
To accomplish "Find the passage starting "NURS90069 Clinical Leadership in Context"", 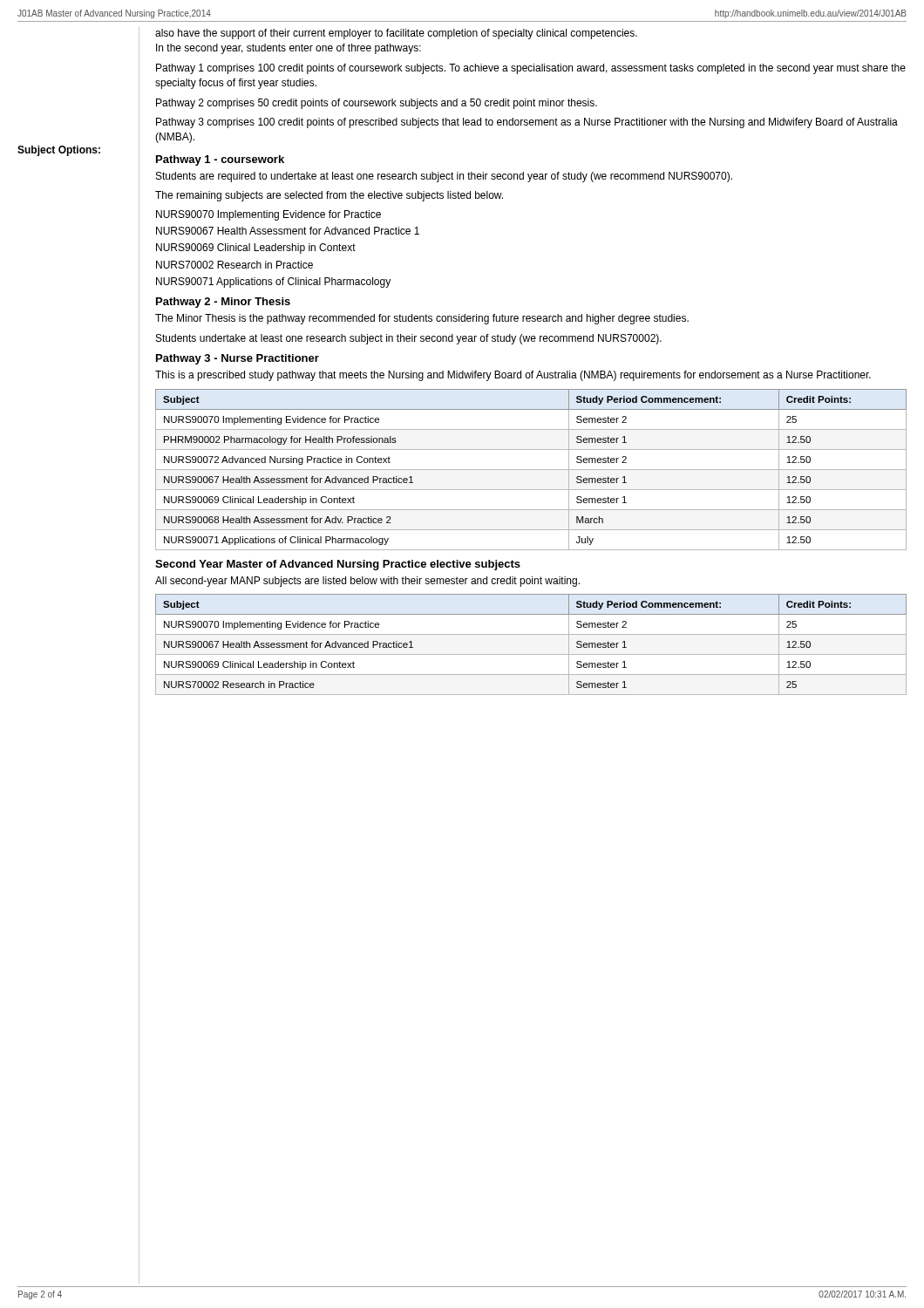I will pyautogui.click(x=255, y=248).
